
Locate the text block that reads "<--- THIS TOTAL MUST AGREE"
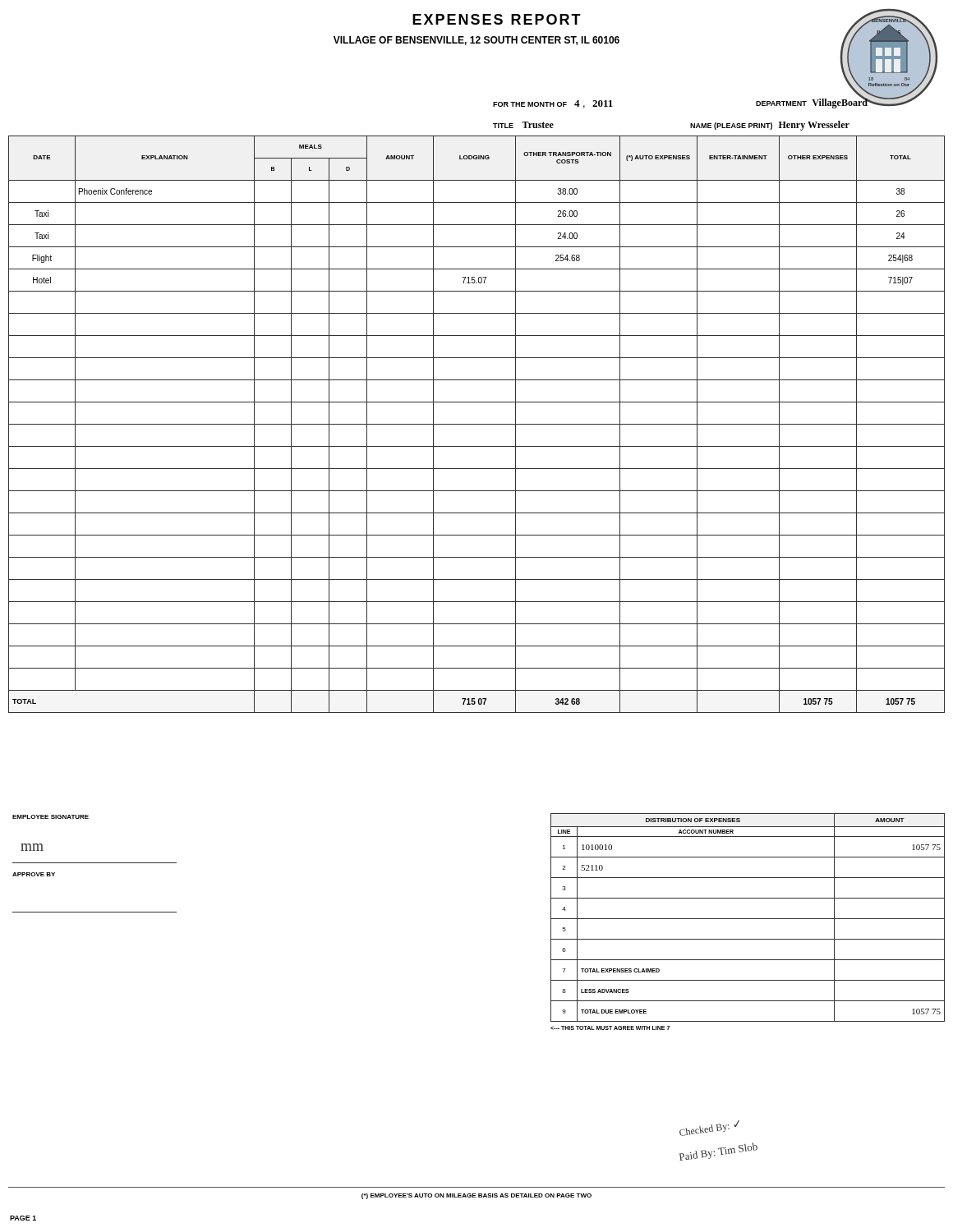(610, 1028)
